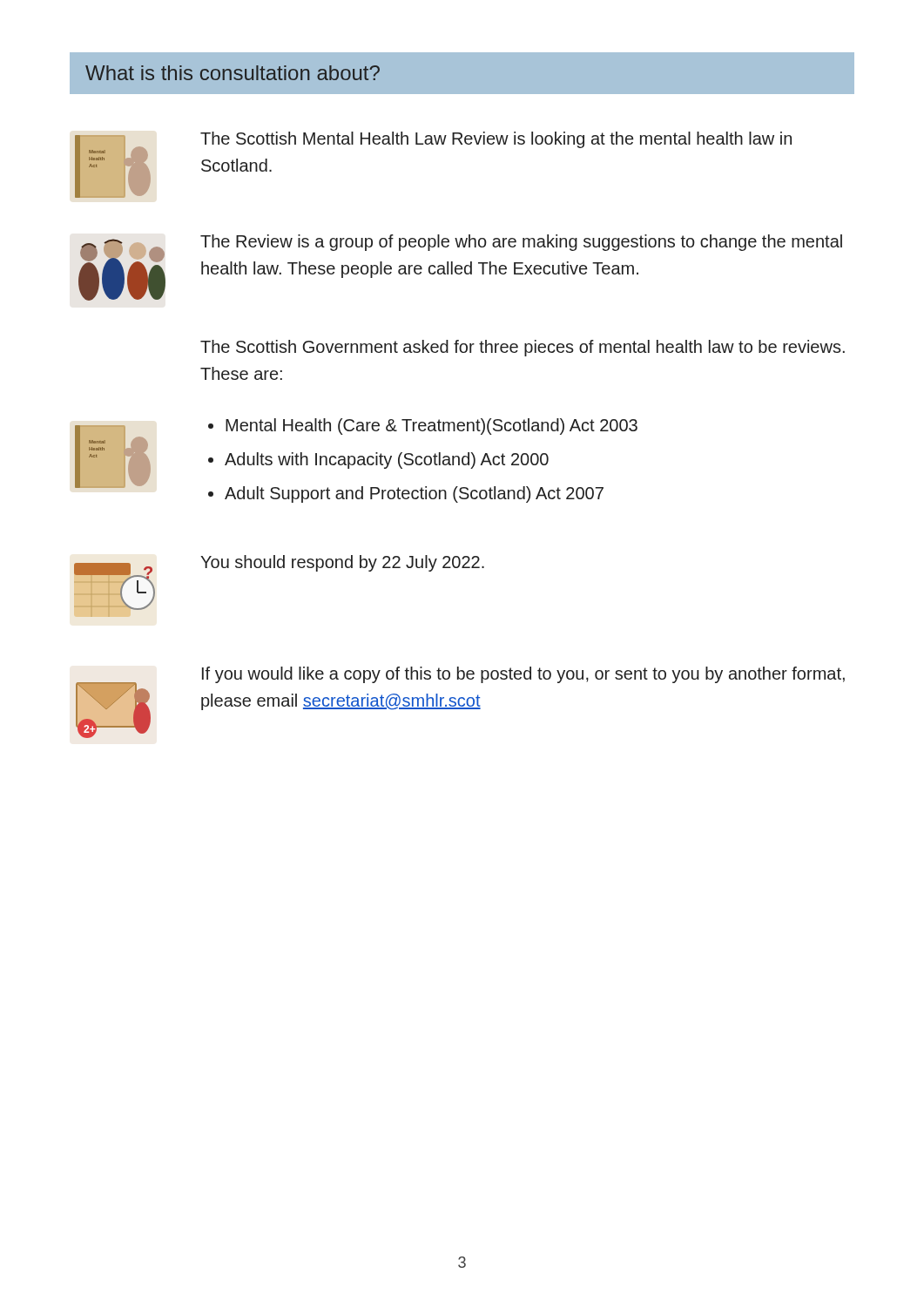
Task: Locate the text block that reads "The Scottish Mental"
Action: click(497, 152)
